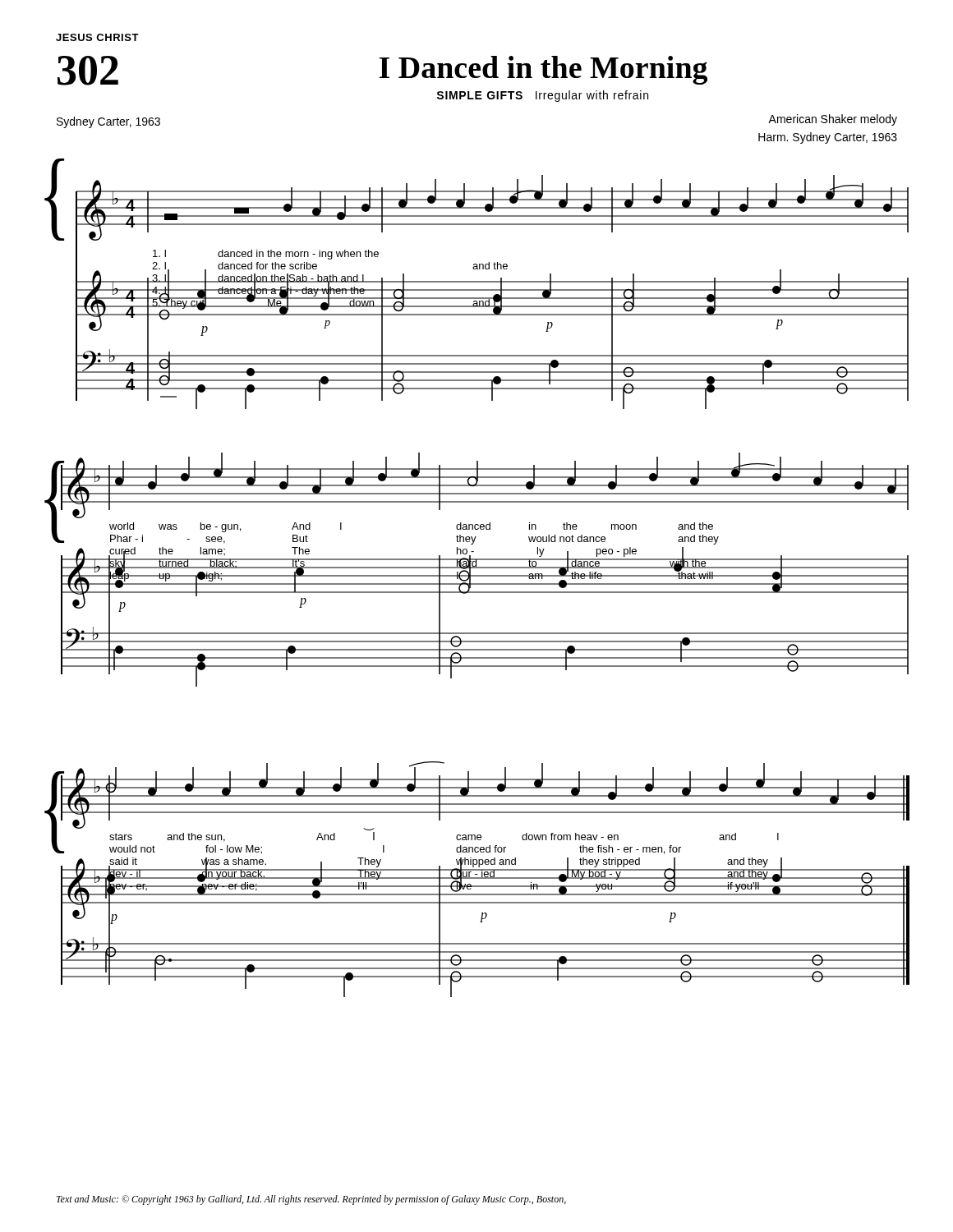Click on the text block that says "American Shaker melody Harm. Sydney"

pos(827,128)
